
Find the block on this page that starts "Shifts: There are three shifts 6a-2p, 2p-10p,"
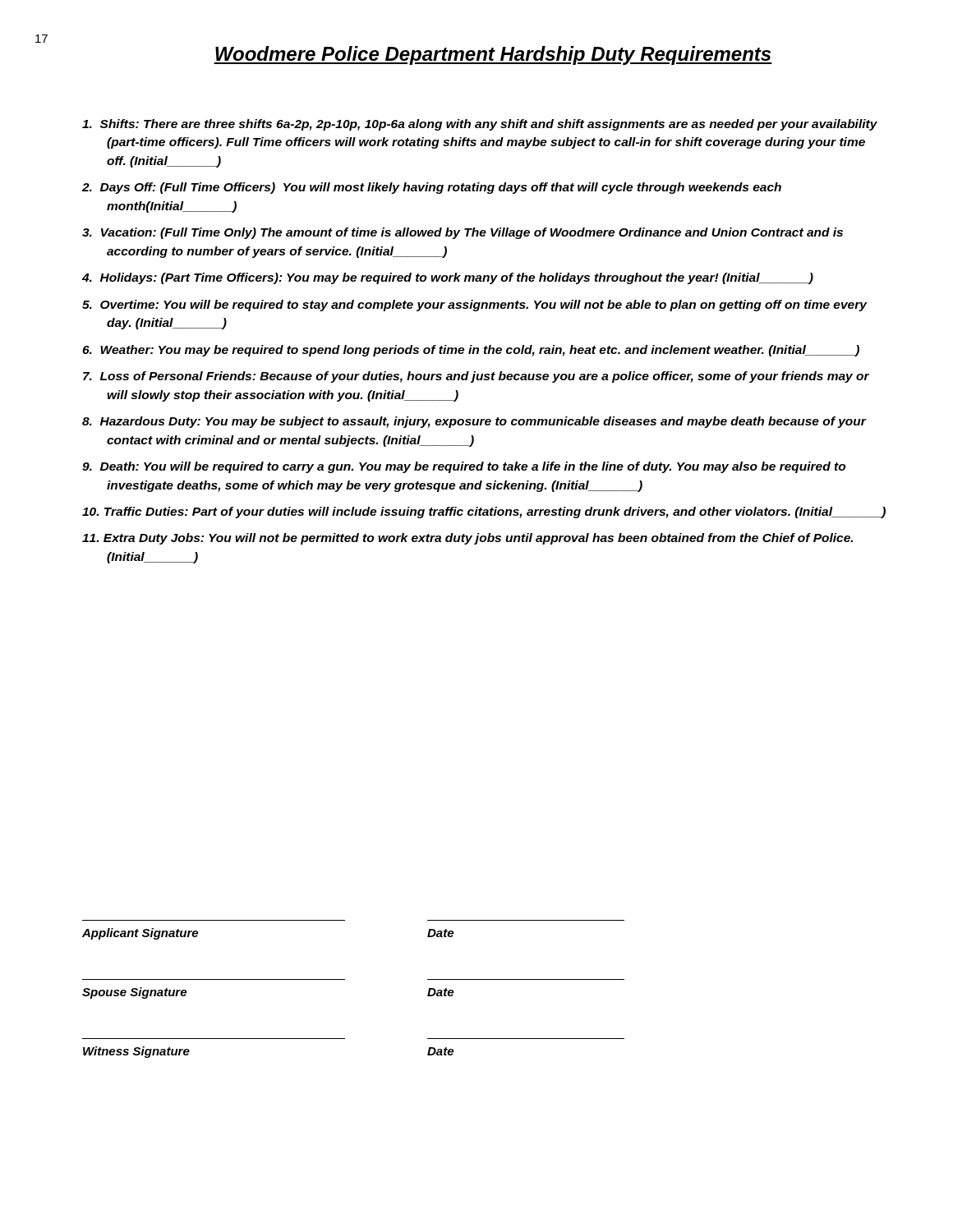485,143
